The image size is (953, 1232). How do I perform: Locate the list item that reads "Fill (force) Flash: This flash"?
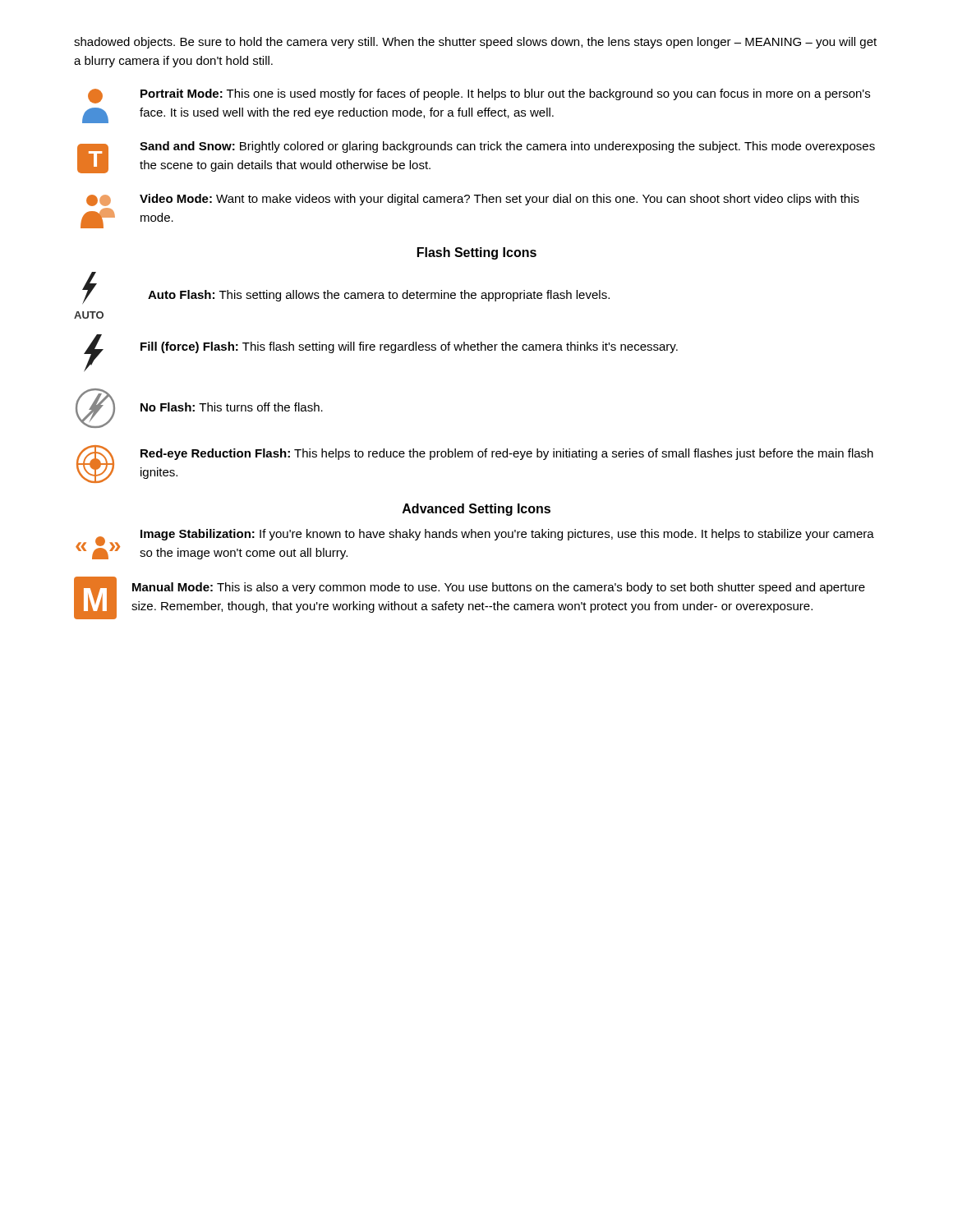(x=476, y=353)
